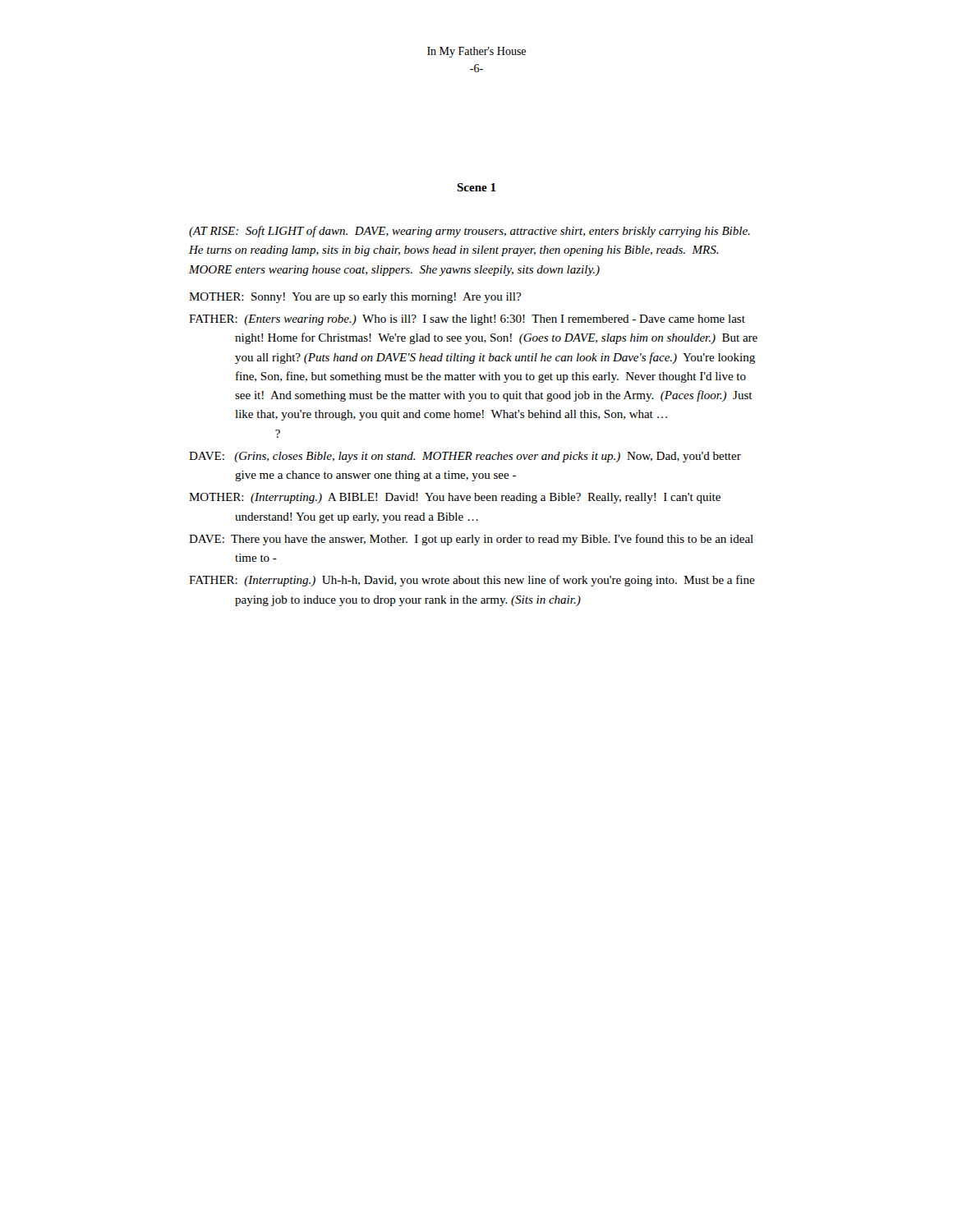Image resolution: width=953 pixels, height=1232 pixels.
Task: Locate the text block that says "DAVE: There you"
Action: [471, 548]
